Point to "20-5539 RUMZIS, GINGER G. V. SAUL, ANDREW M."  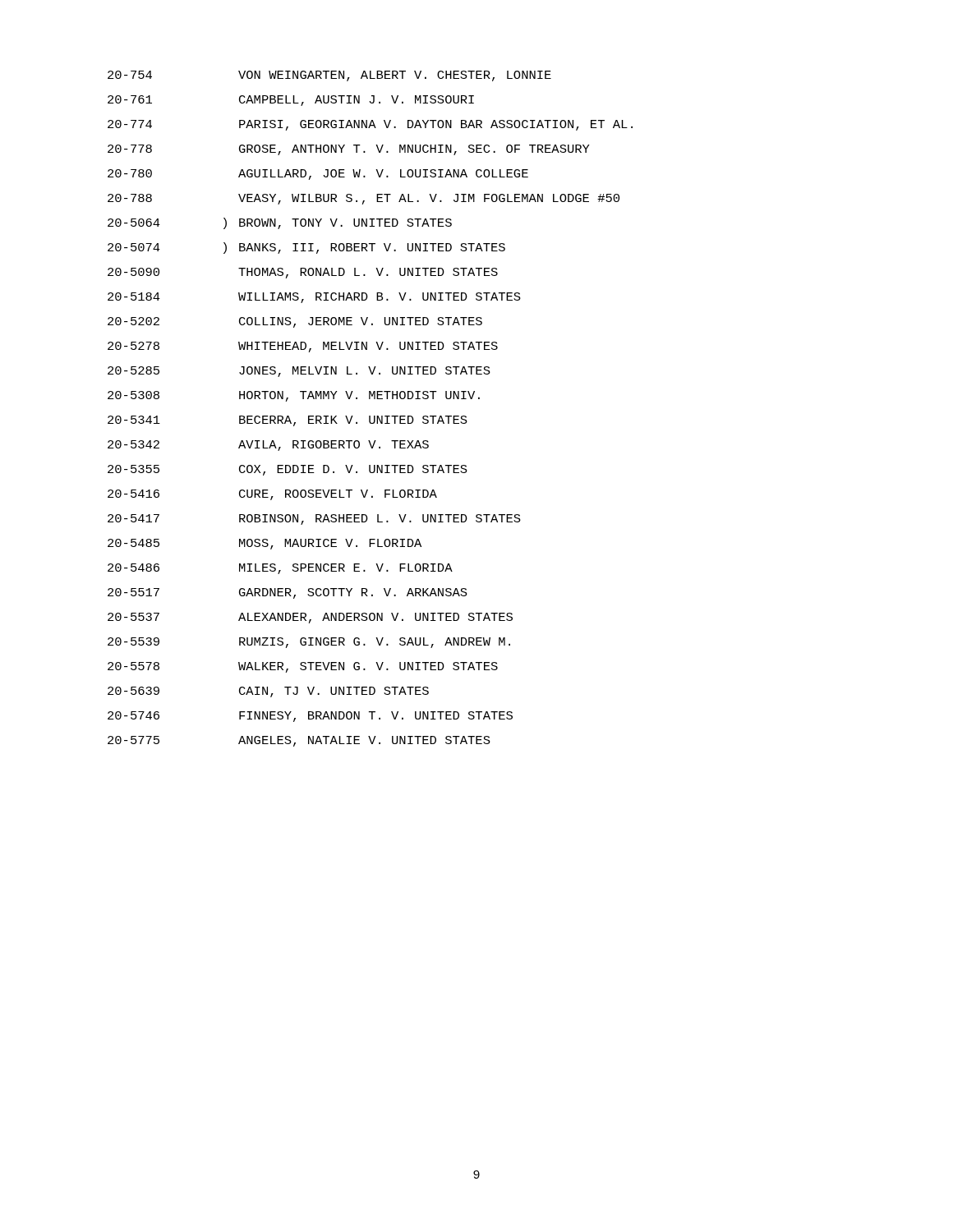489,643
